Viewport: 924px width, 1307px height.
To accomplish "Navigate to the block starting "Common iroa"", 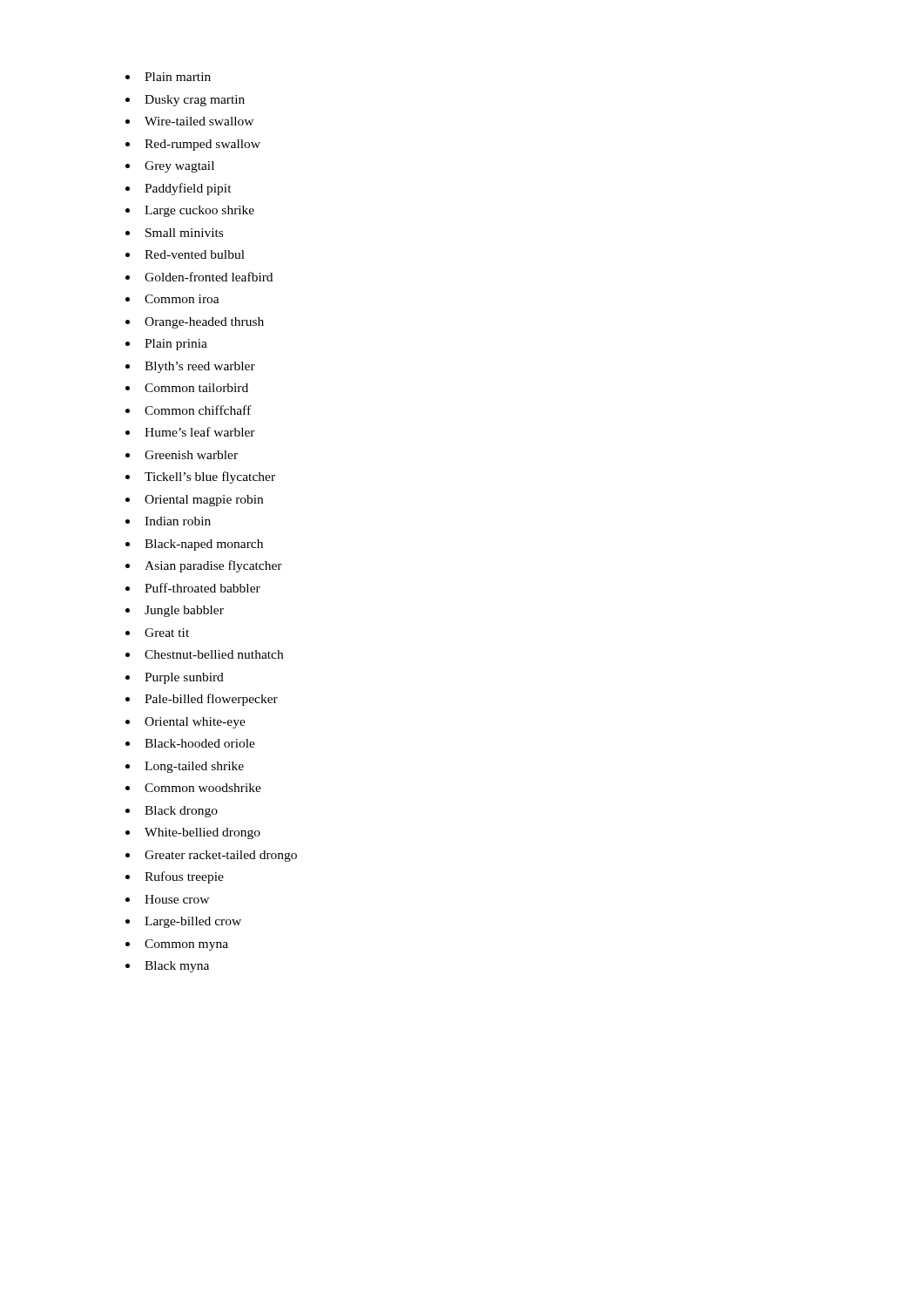I will [x=182, y=299].
